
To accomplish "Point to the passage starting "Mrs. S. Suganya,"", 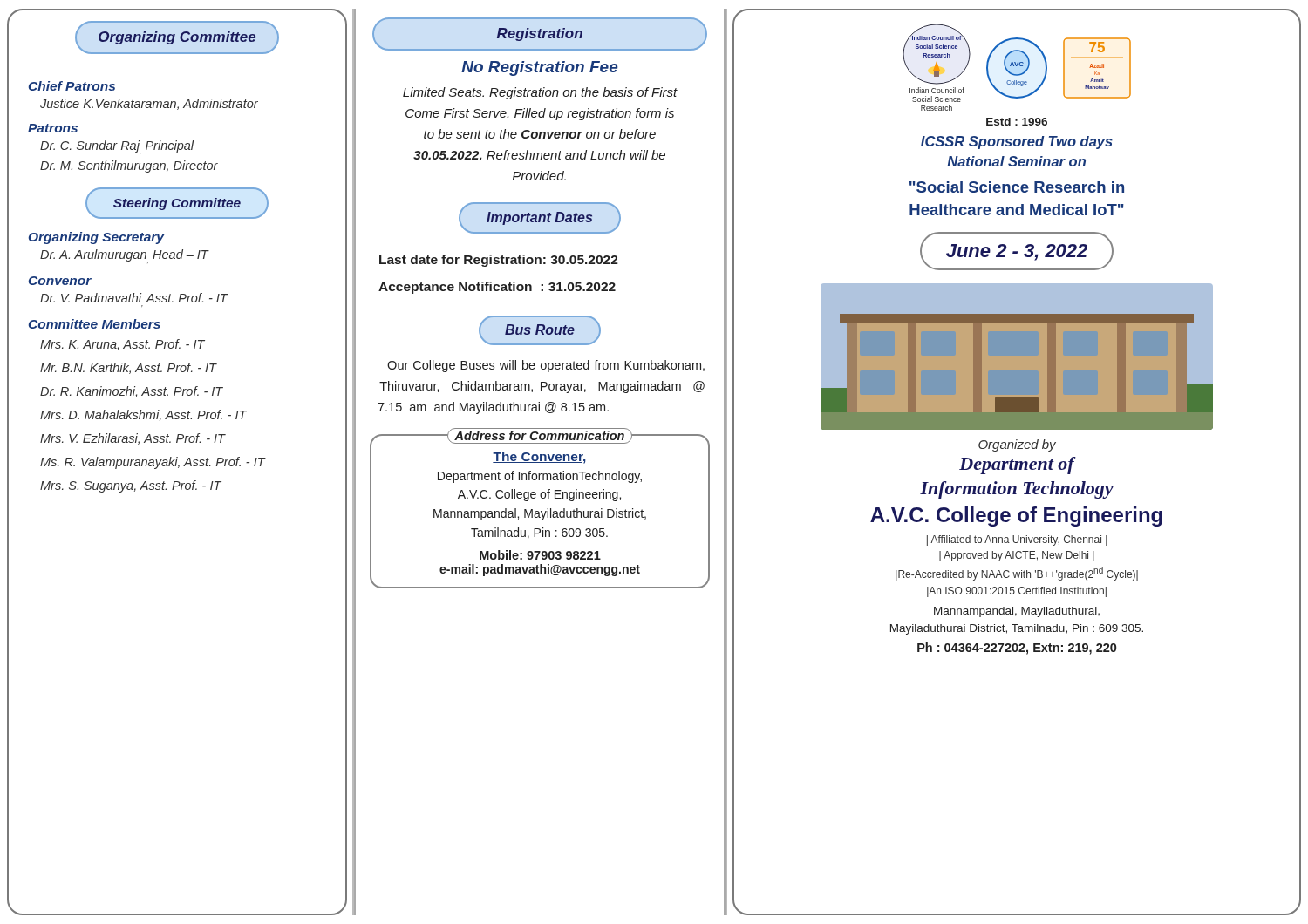I will point(131,486).
